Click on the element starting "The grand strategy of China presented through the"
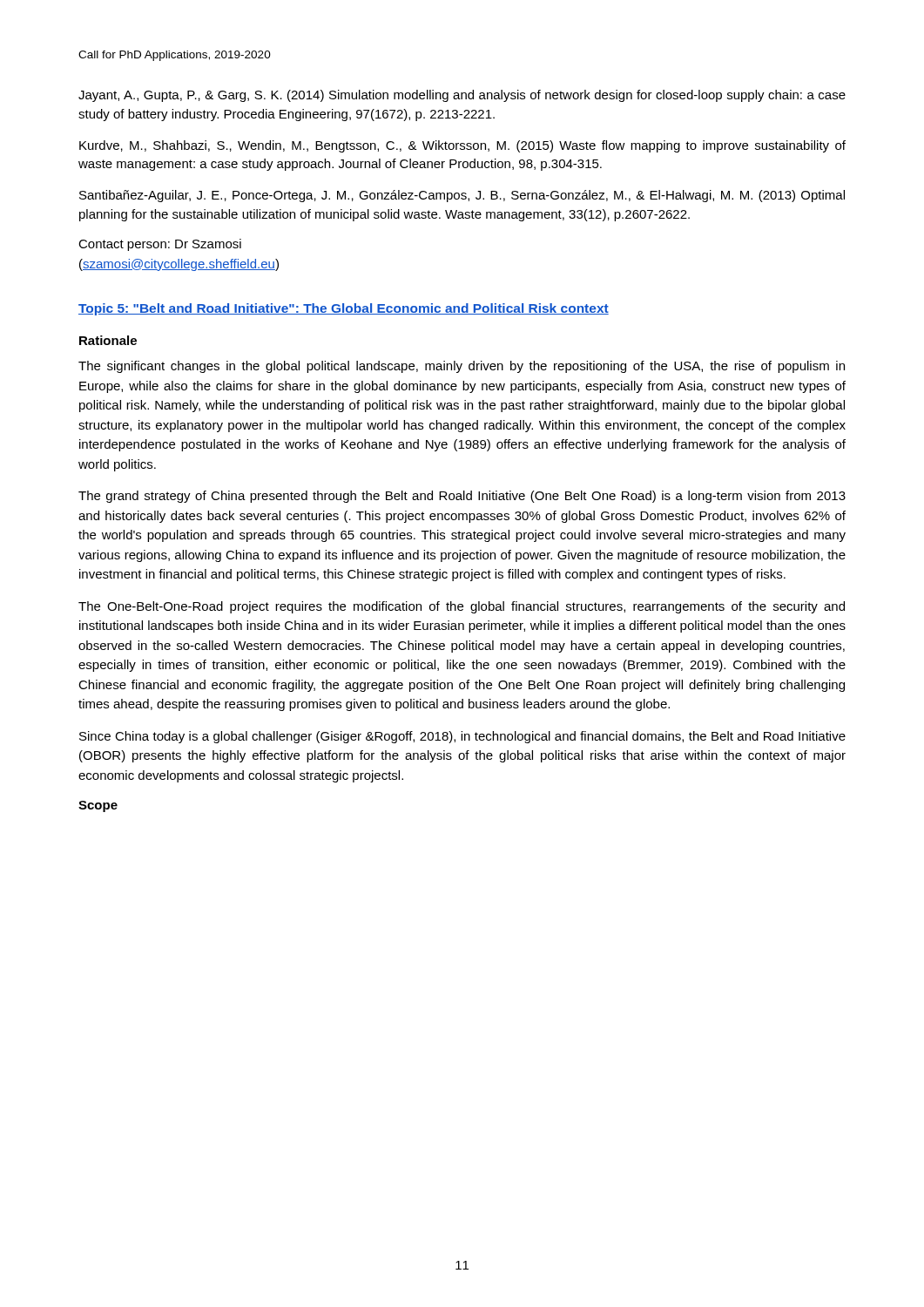Viewport: 924px width, 1307px height. (462, 535)
